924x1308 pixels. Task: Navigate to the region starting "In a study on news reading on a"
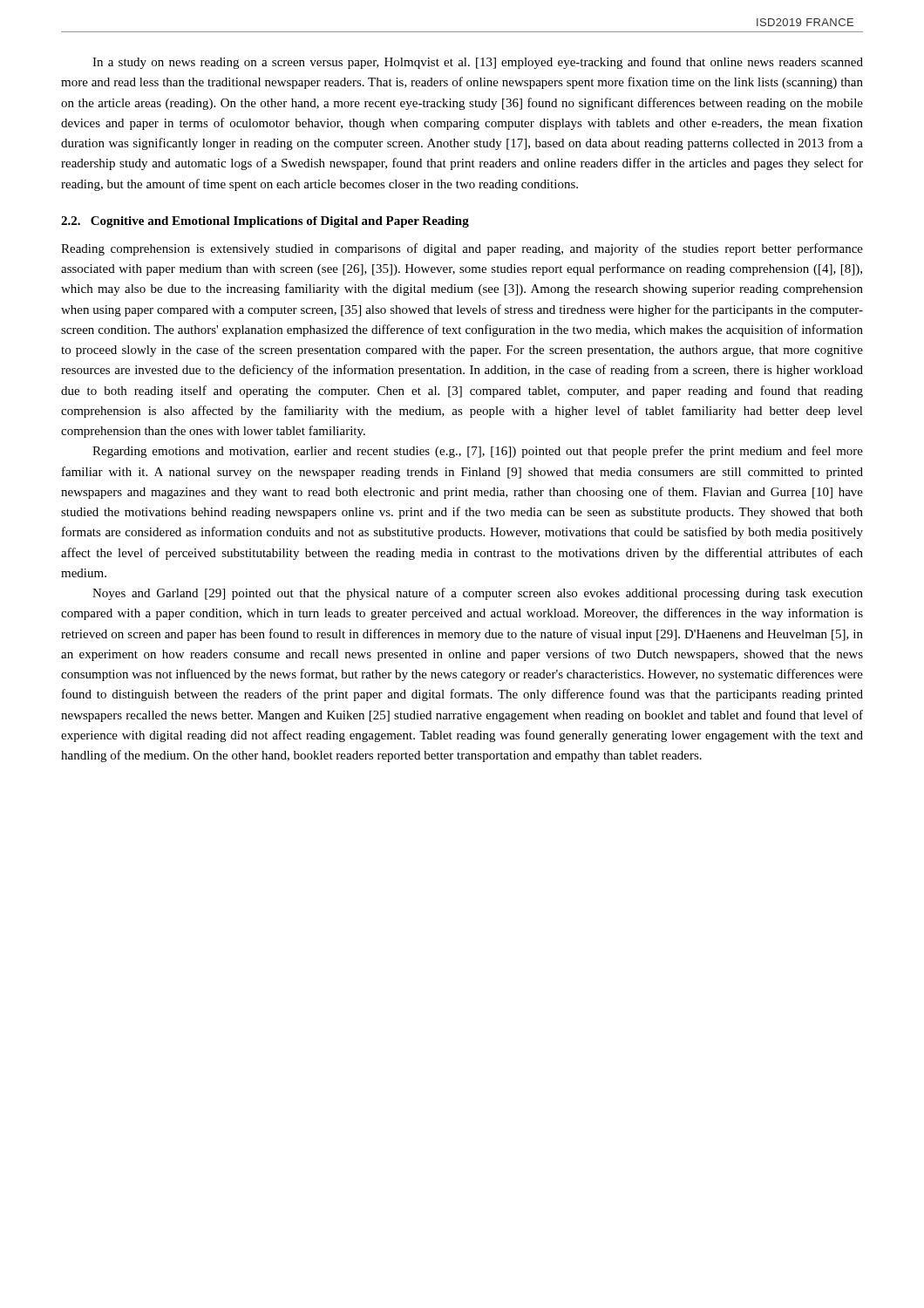tap(462, 123)
